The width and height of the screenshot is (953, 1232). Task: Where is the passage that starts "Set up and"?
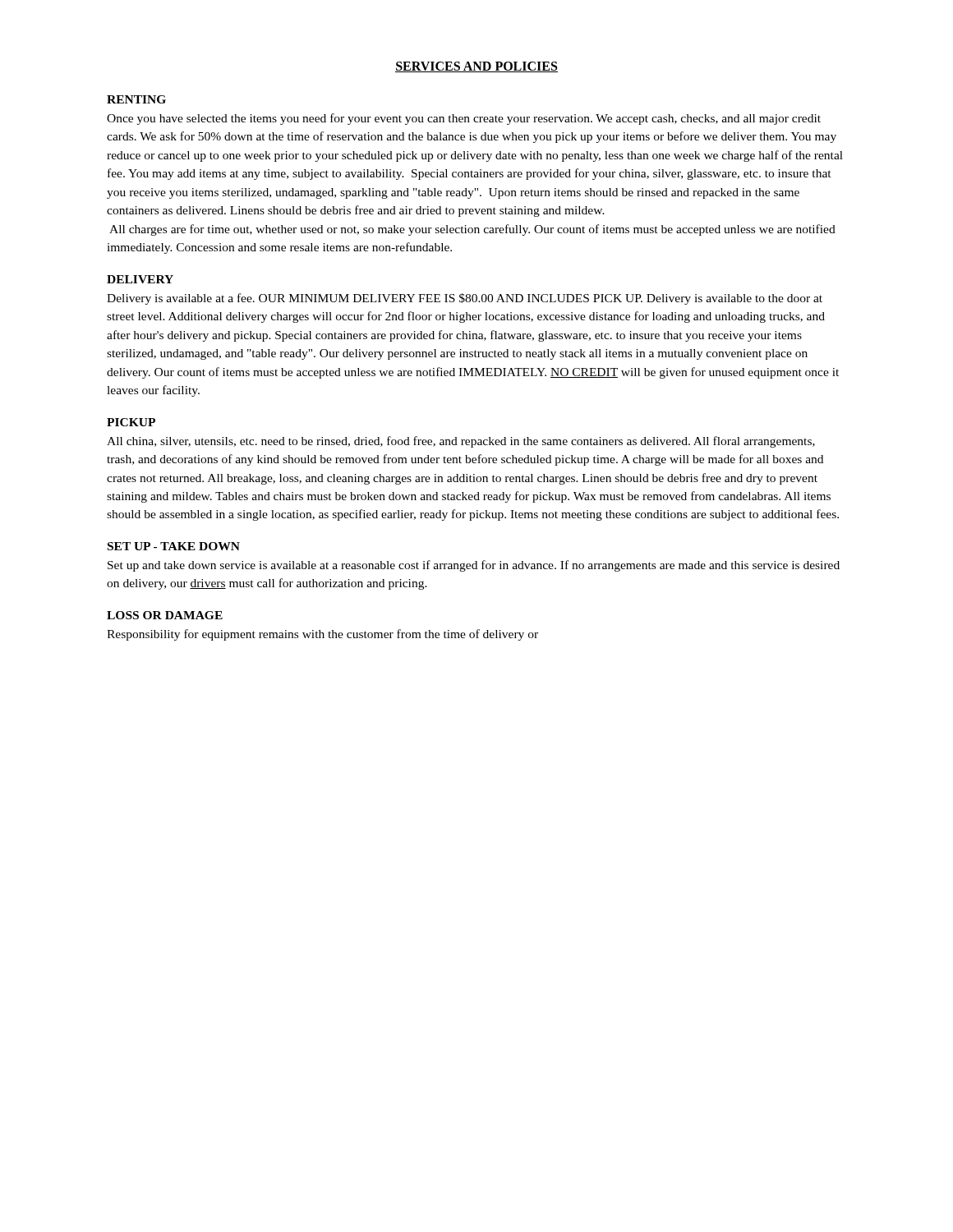[473, 574]
